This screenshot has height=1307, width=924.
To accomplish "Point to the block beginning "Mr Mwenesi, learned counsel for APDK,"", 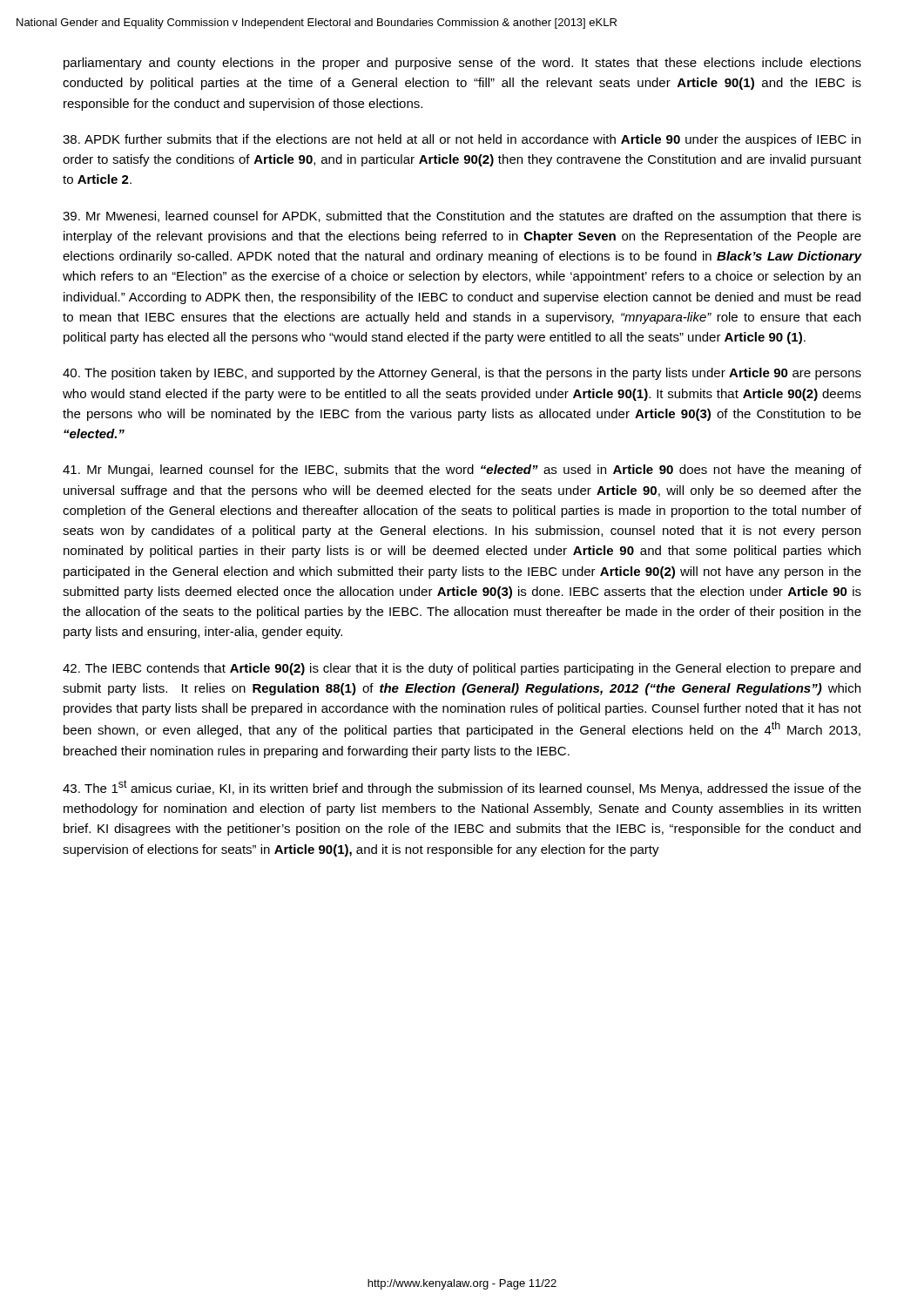I will 462,276.
